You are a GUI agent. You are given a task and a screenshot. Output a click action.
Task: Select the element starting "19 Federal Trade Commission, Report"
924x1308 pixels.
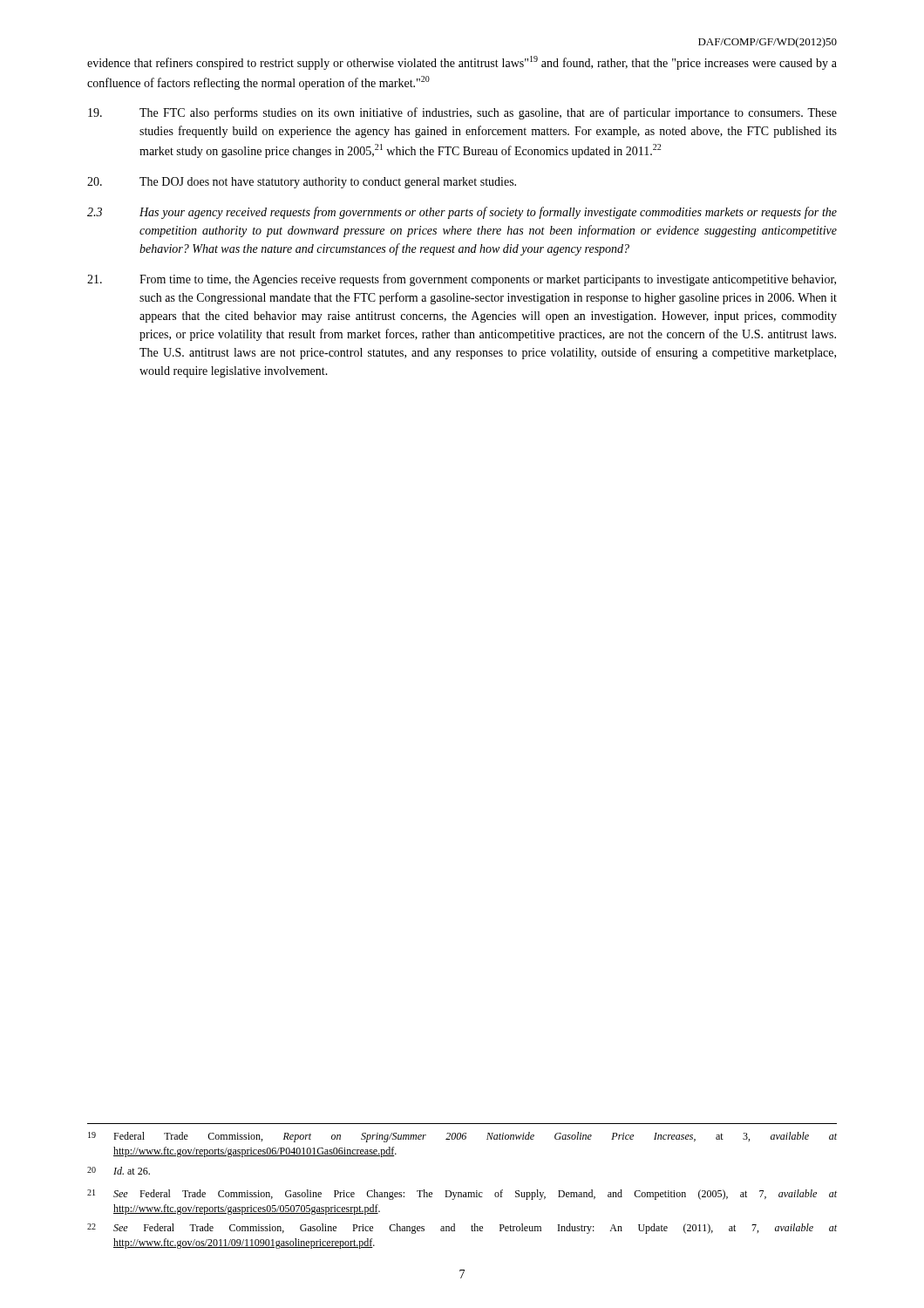(462, 1144)
